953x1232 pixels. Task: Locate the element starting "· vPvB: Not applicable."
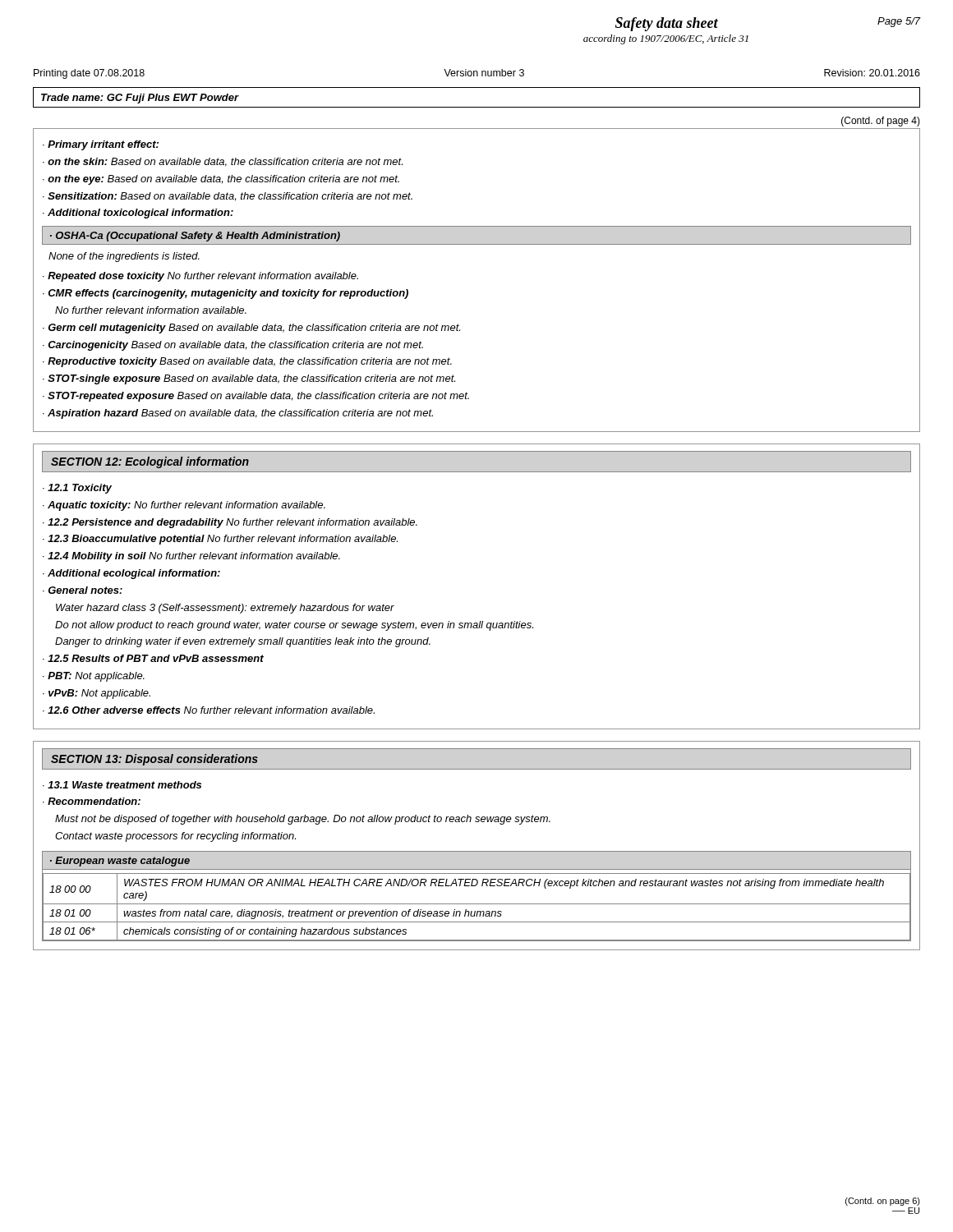tap(97, 693)
